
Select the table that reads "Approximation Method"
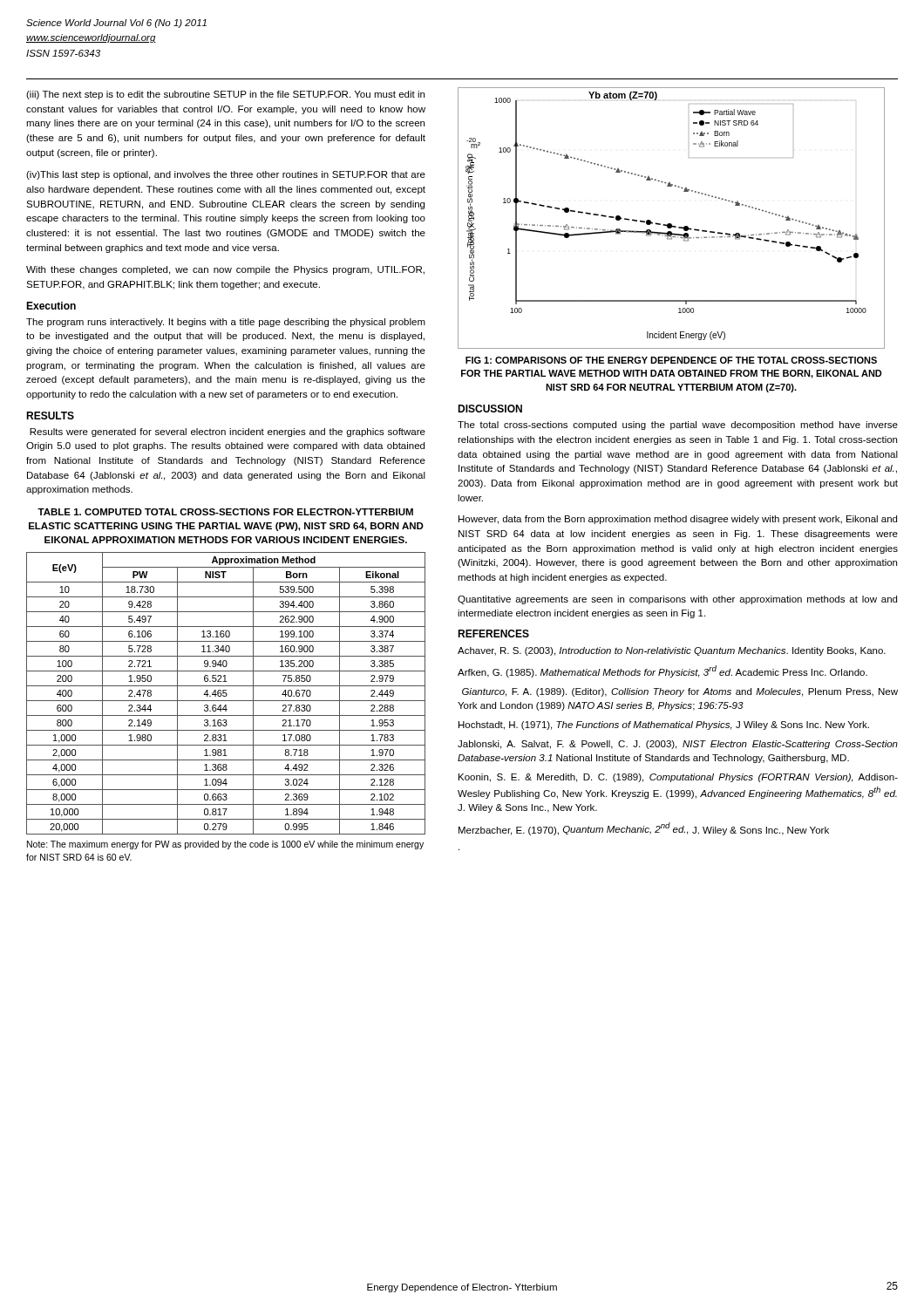click(x=226, y=694)
